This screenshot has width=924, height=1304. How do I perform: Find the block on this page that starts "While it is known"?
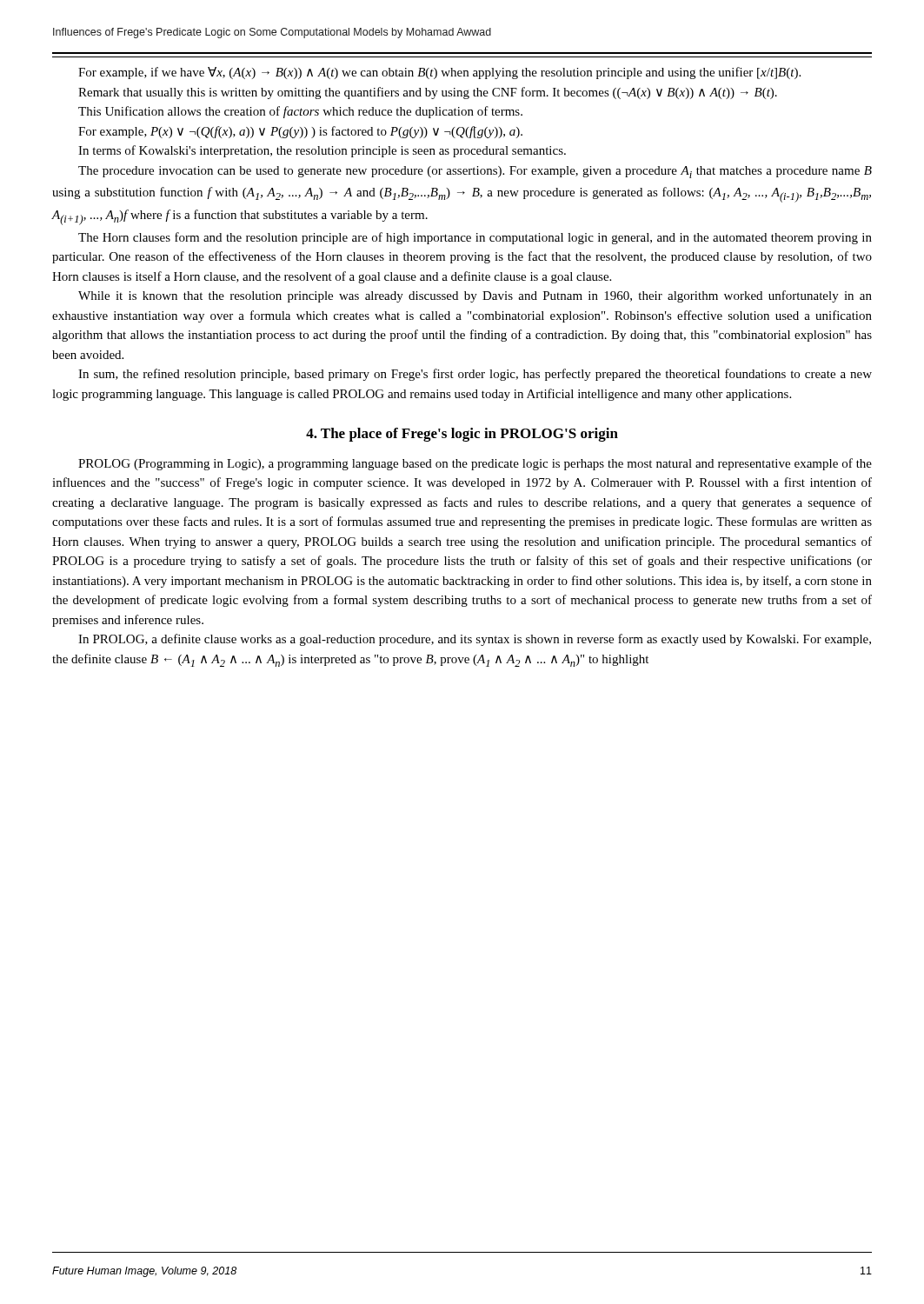(x=462, y=325)
